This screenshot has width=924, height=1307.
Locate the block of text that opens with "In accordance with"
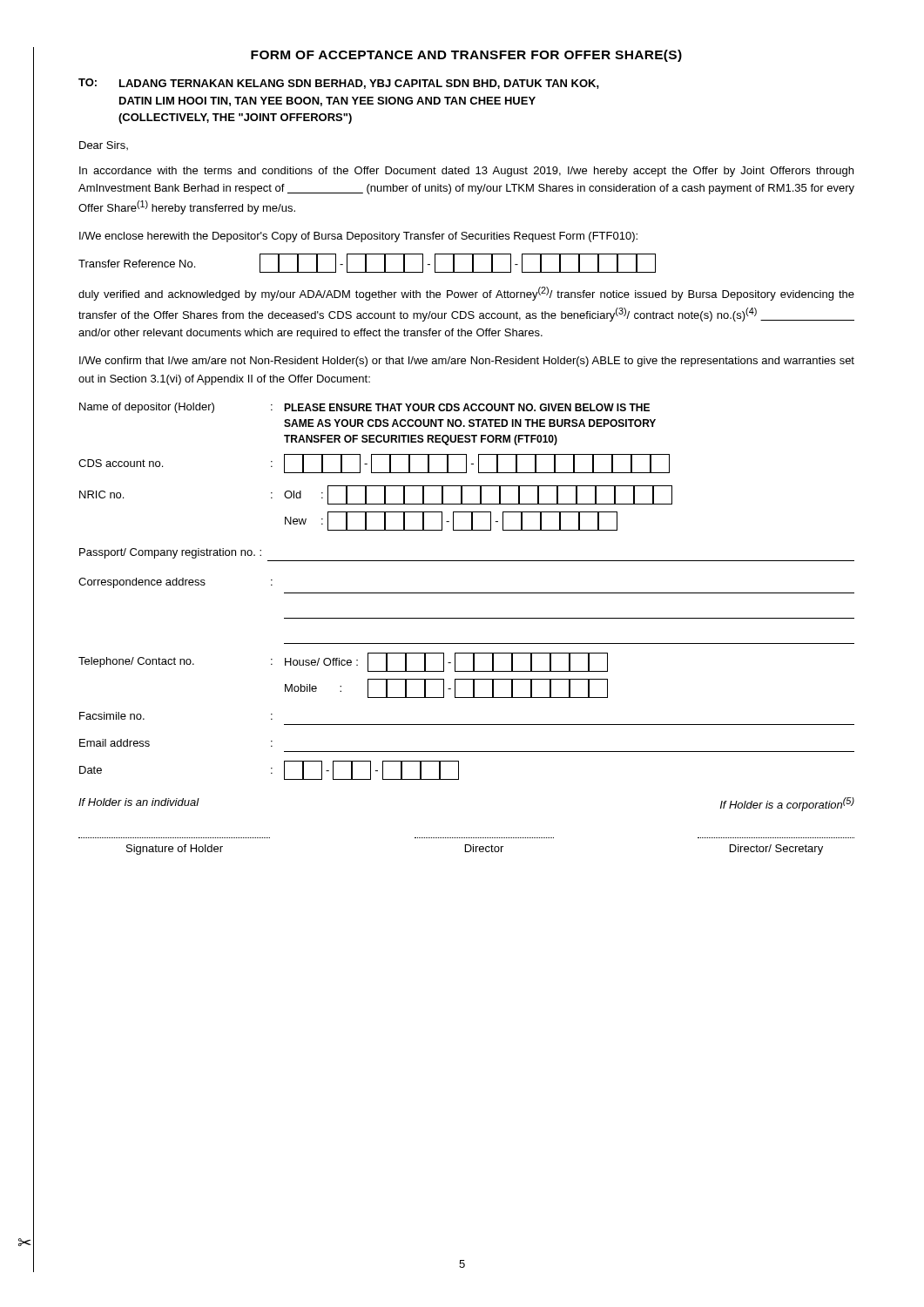[466, 189]
